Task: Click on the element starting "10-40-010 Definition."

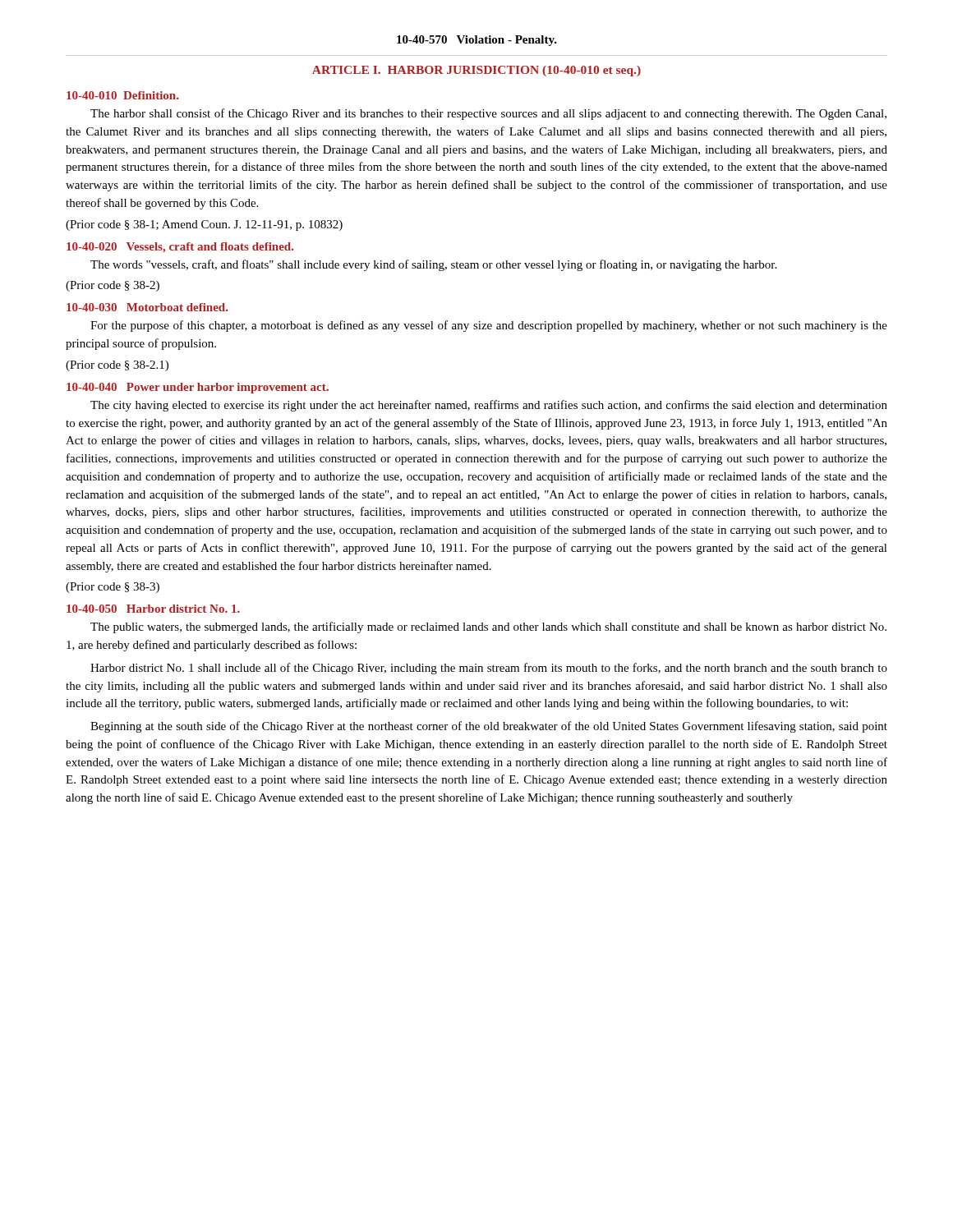Action: [x=122, y=95]
